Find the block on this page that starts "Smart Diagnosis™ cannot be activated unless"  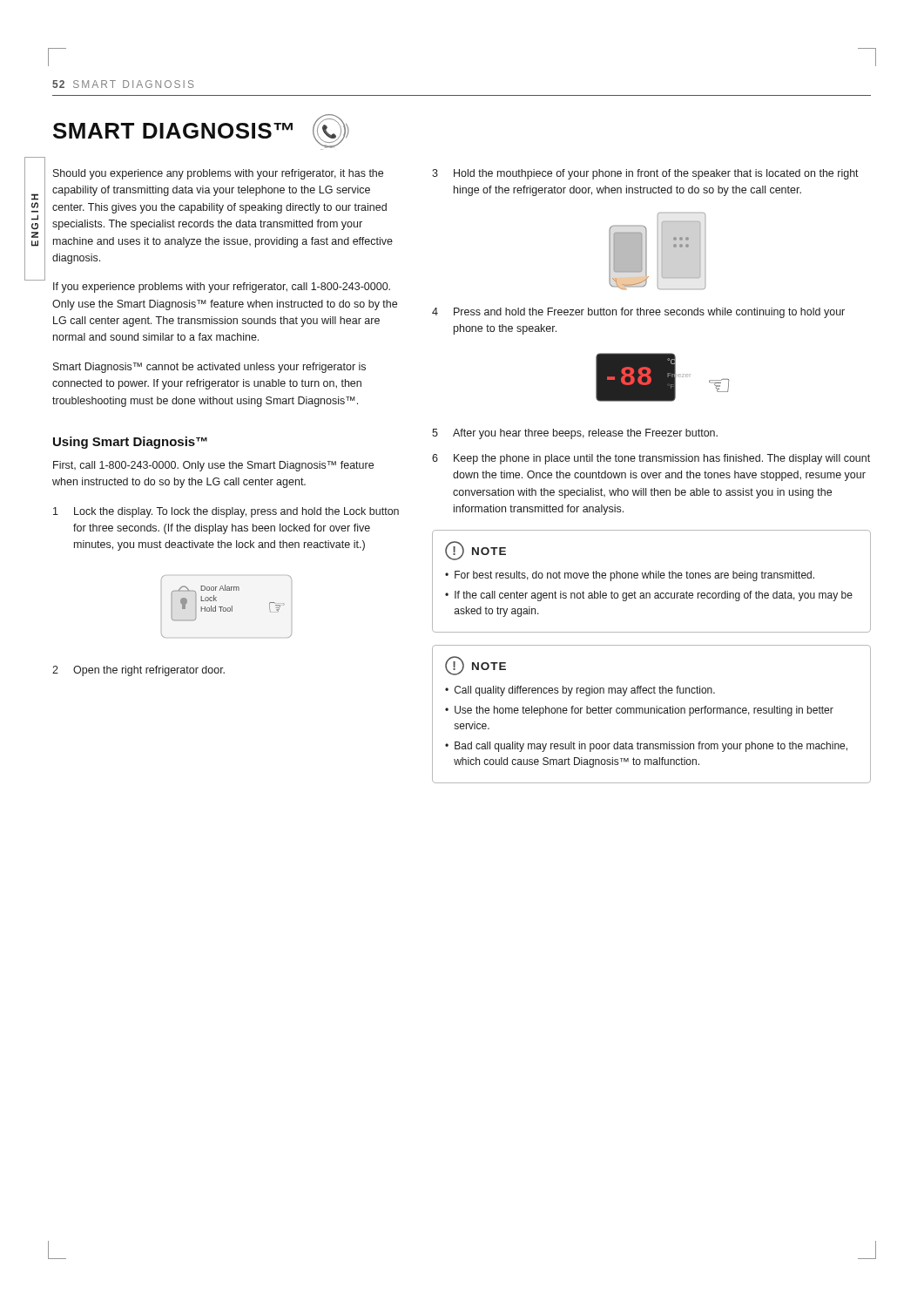pyautogui.click(x=209, y=383)
